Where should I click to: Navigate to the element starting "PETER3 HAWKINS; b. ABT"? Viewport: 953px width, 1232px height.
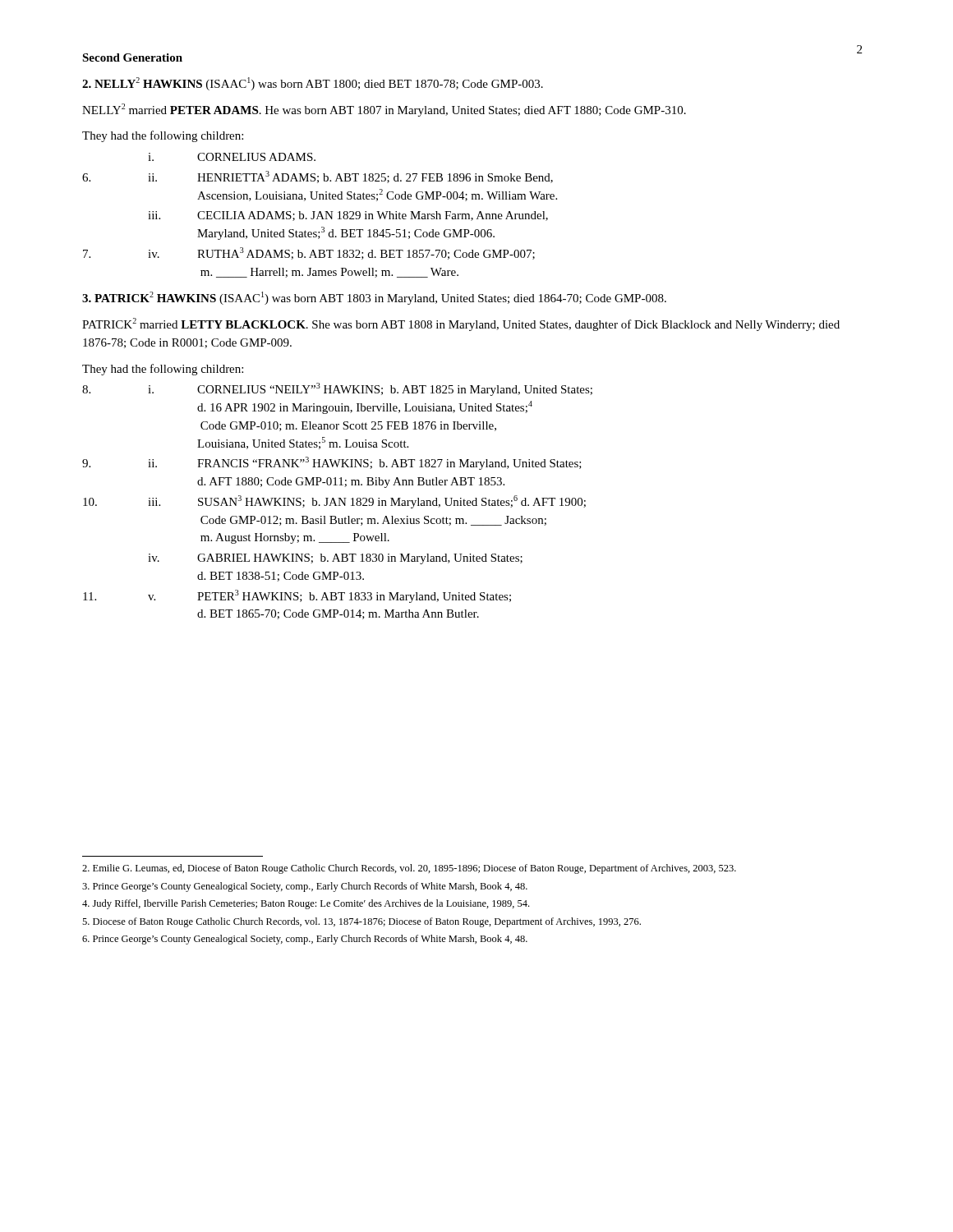(x=355, y=604)
